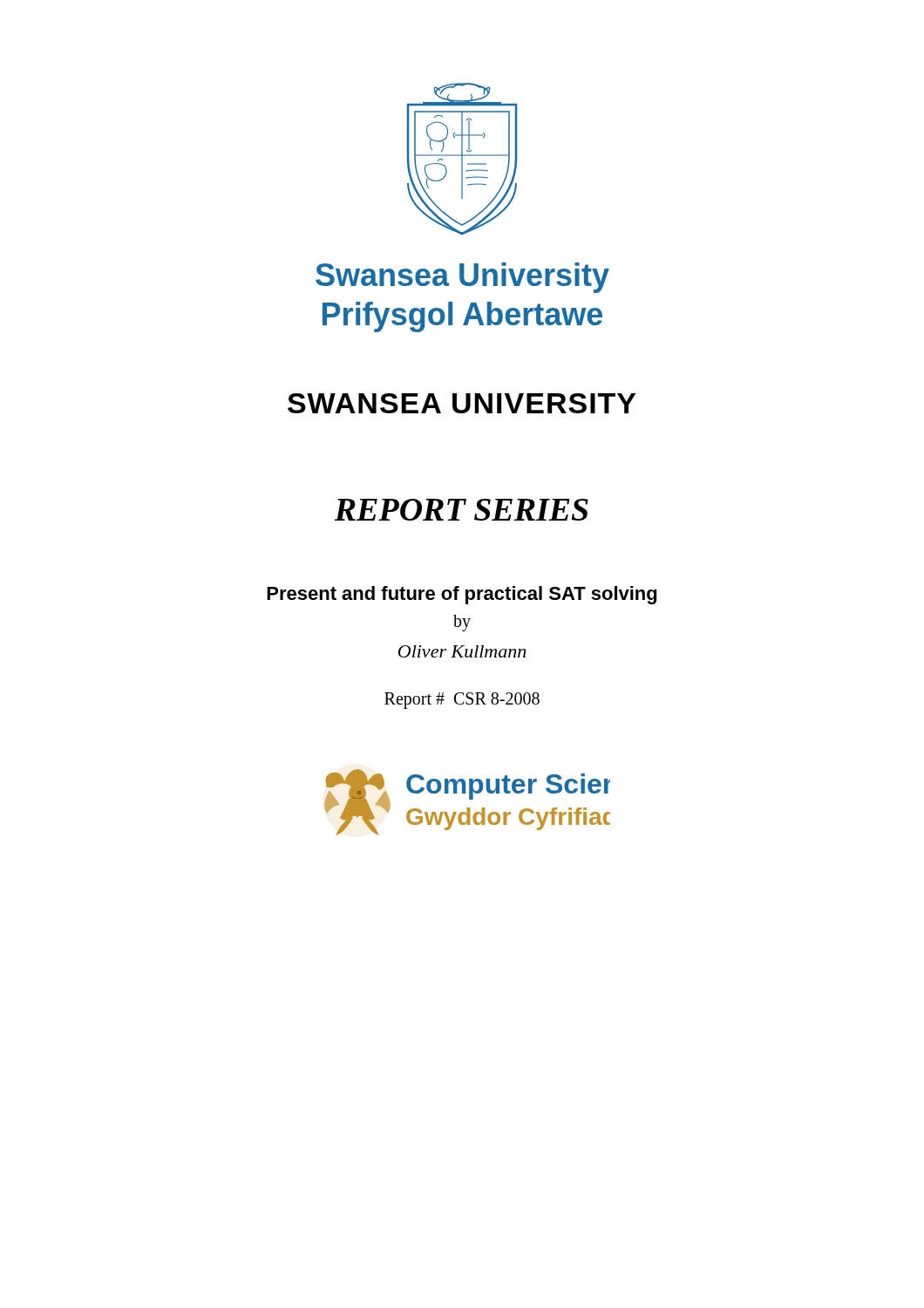Viewport: 924px width, 1308px height.
Task: Locate the text that reads "Oliver Kullmann"
Action: (462, 651)
